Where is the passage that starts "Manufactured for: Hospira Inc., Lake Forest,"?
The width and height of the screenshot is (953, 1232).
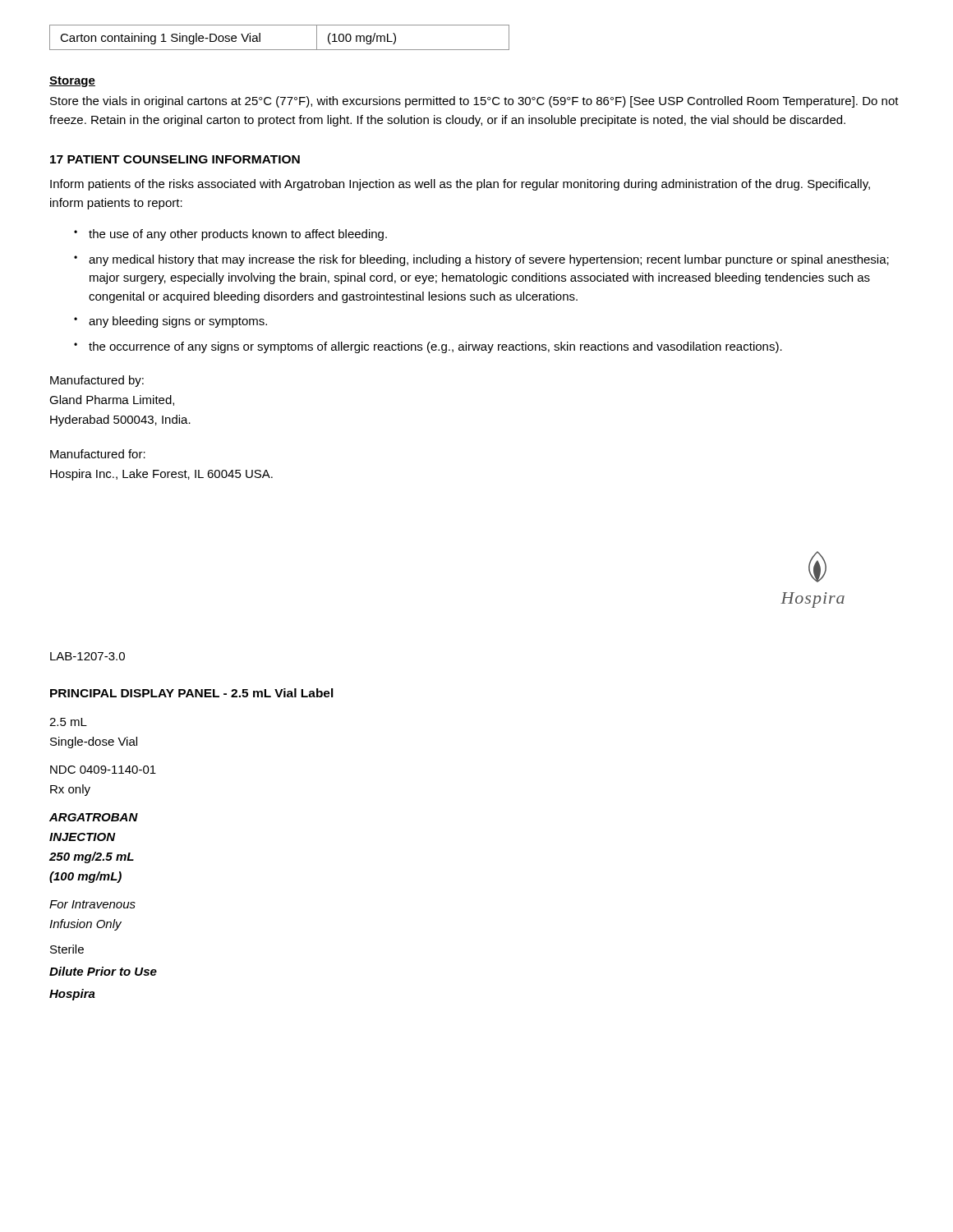(x=161, y=464)
